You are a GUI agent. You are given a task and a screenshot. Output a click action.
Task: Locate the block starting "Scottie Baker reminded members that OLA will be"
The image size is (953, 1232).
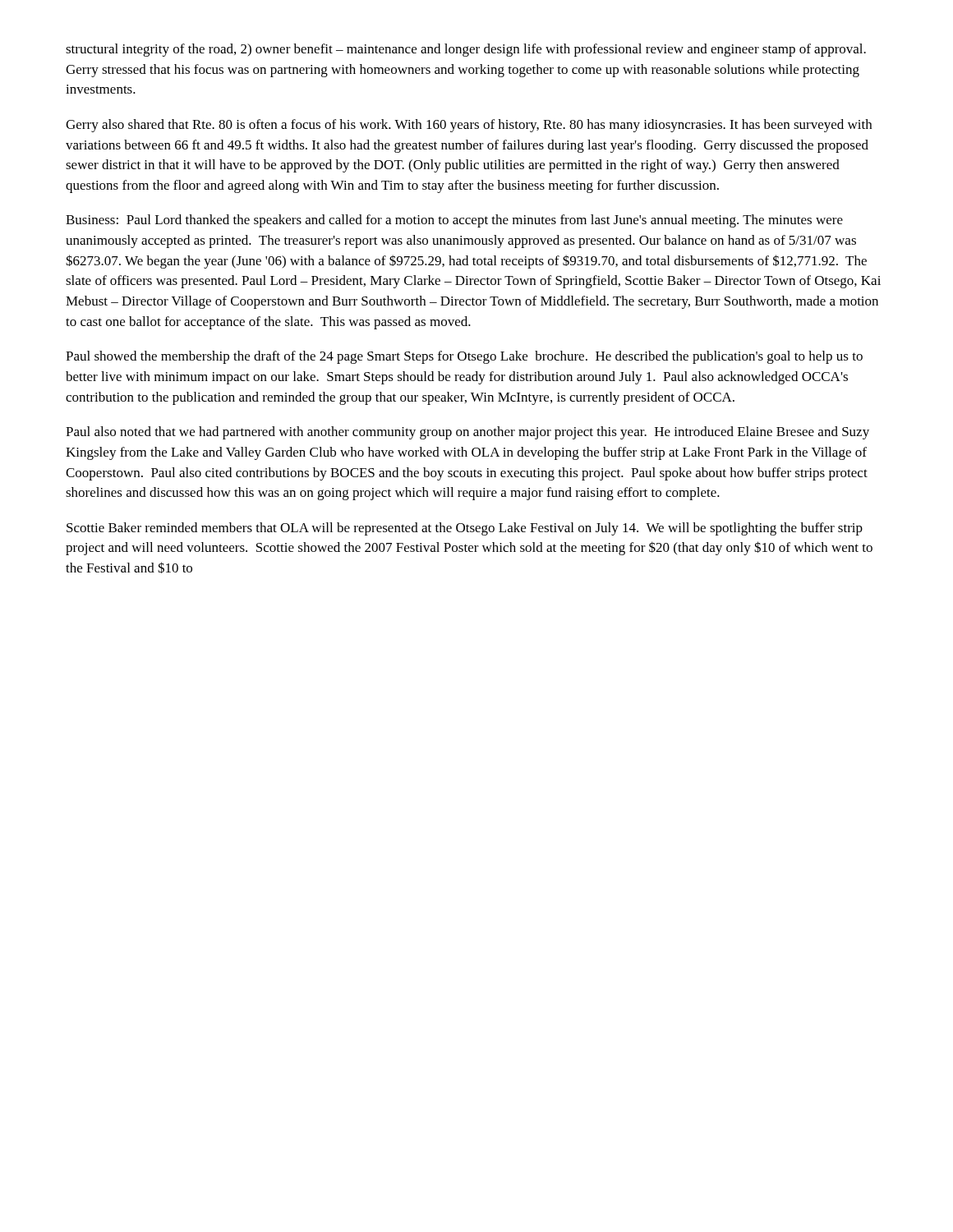point(469,548)
